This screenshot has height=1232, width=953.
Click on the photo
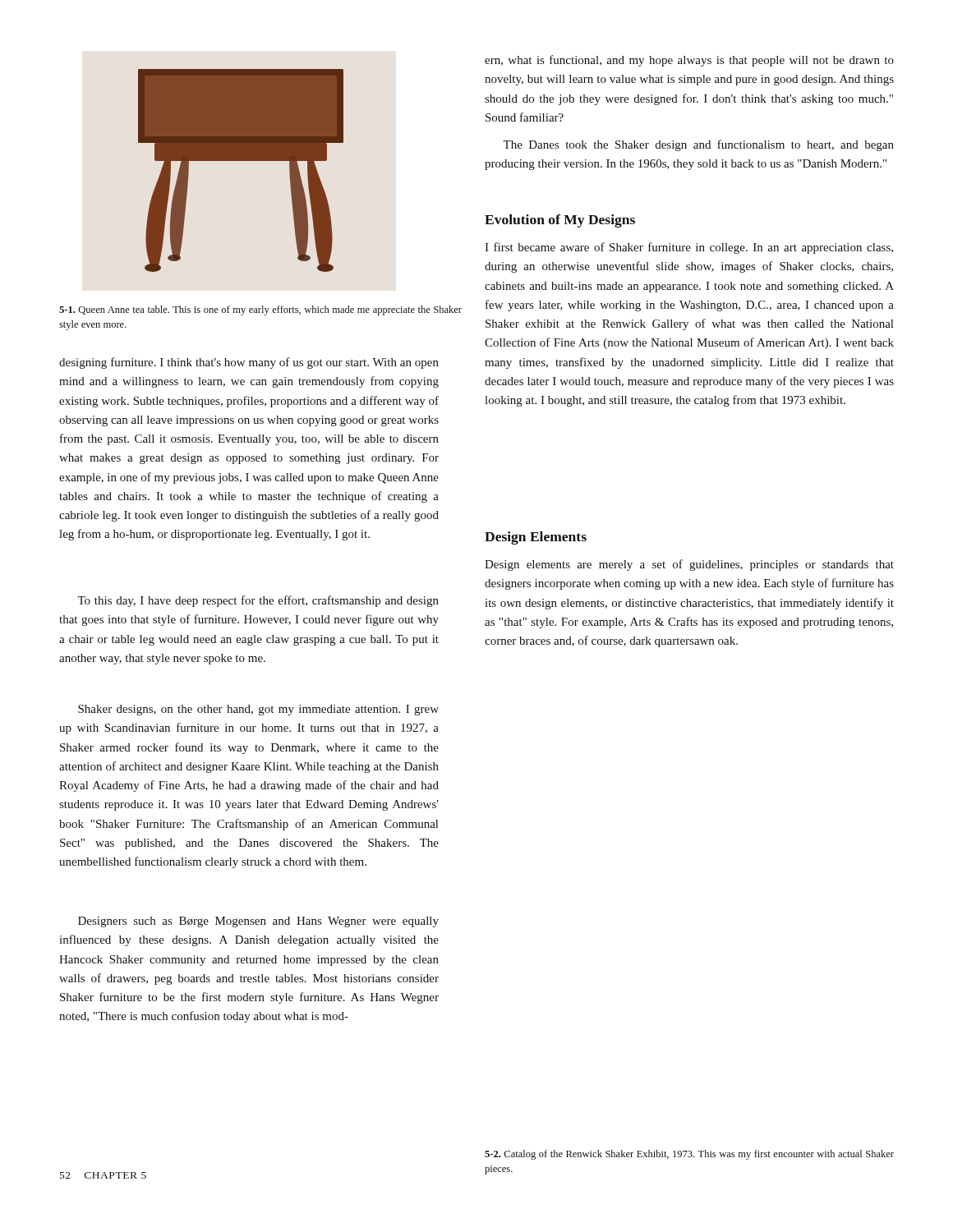coord(239,171)
